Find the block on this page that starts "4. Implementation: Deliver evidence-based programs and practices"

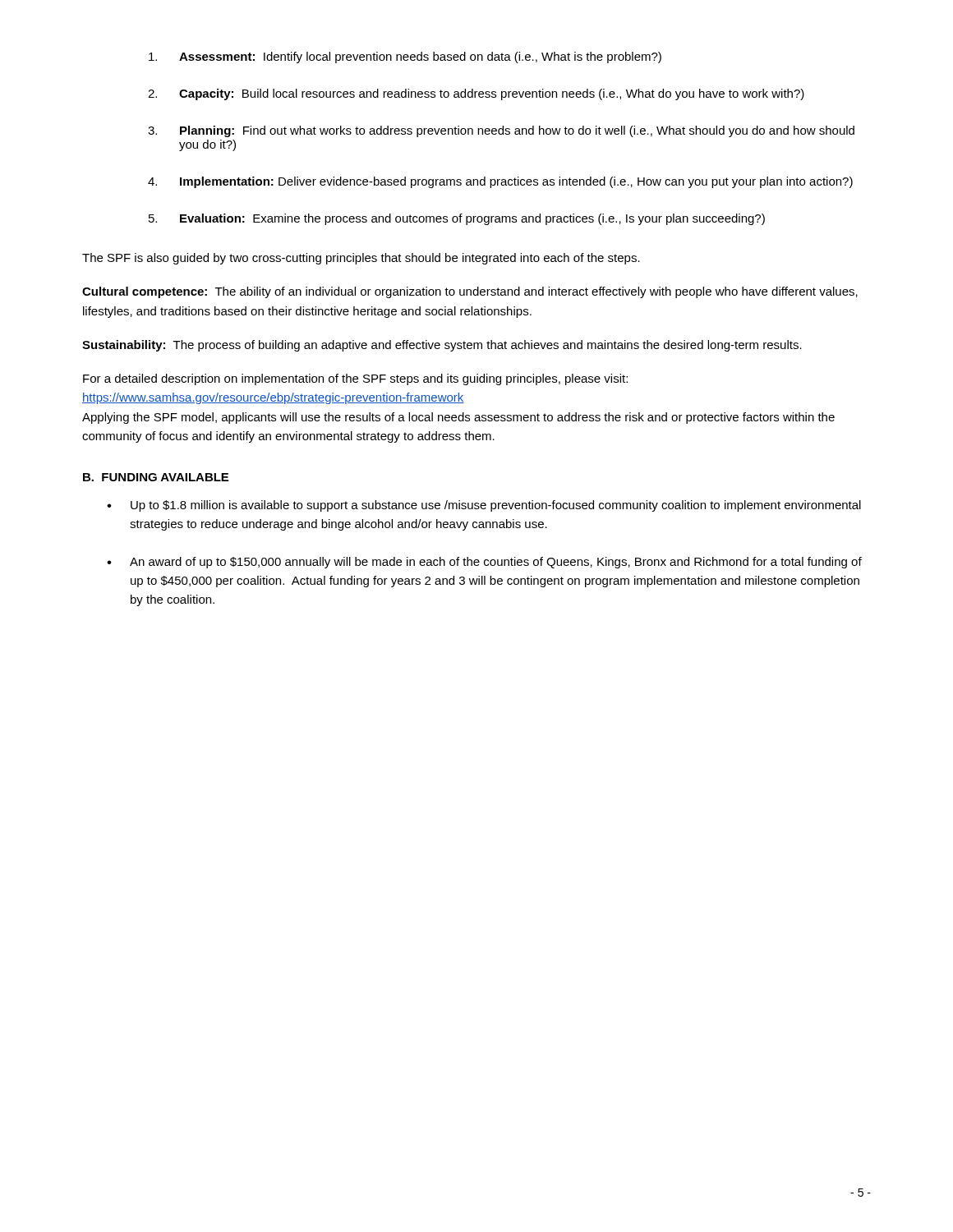pyautogui.click(x=509, y=181)
